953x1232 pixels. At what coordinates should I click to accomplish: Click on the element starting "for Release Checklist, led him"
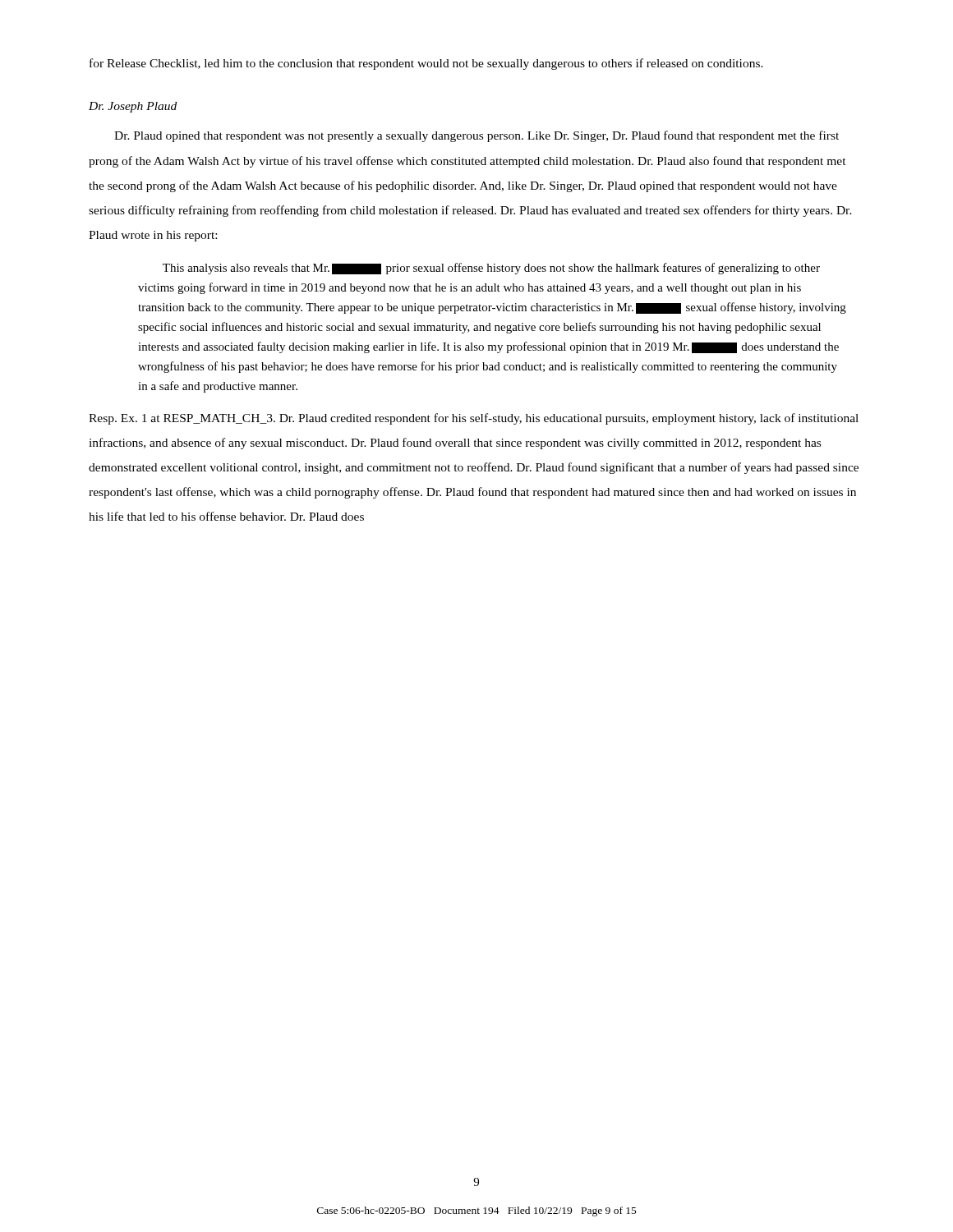[426, 63]
